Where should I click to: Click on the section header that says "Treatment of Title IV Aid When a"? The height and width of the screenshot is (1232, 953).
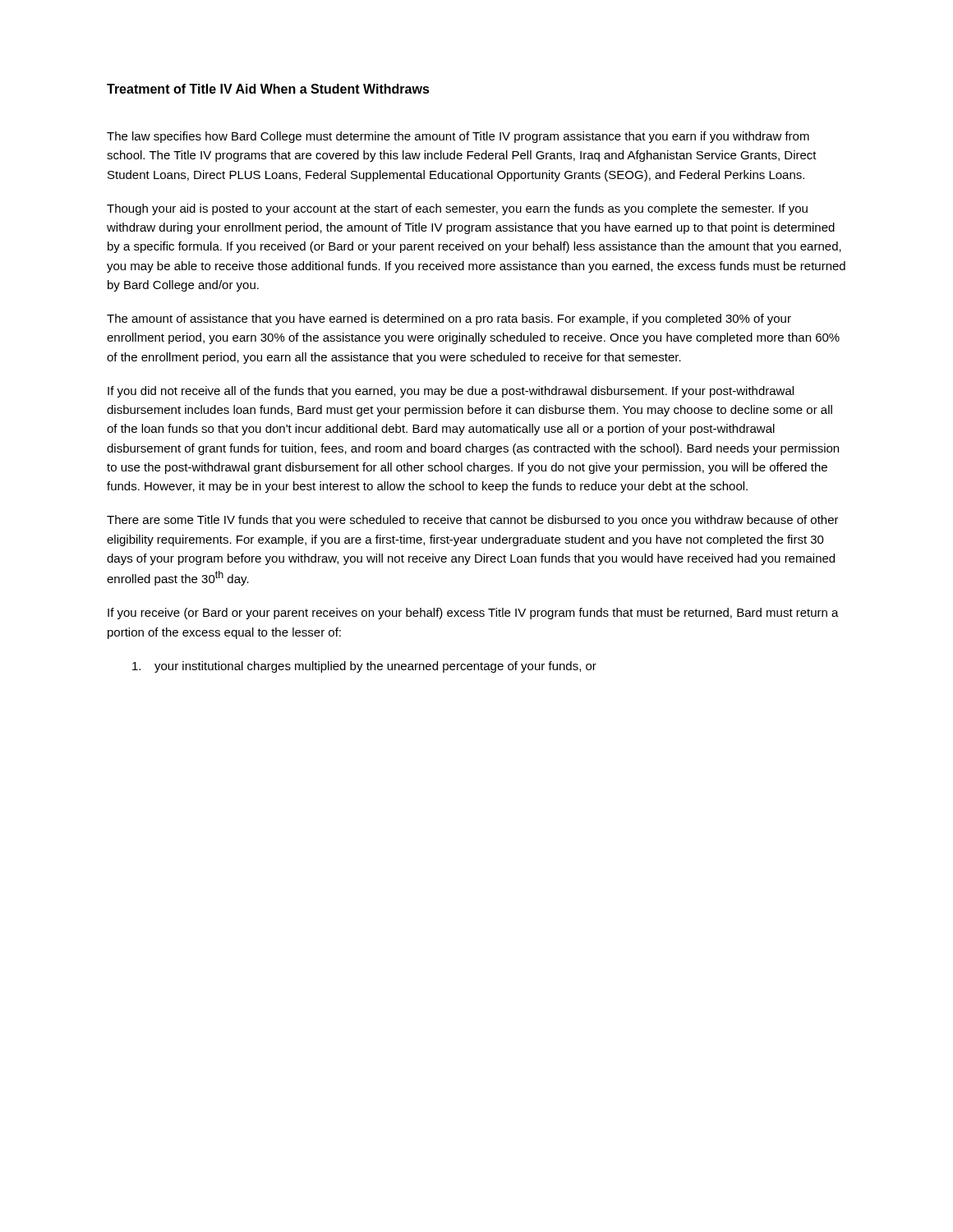coord(268,89)
